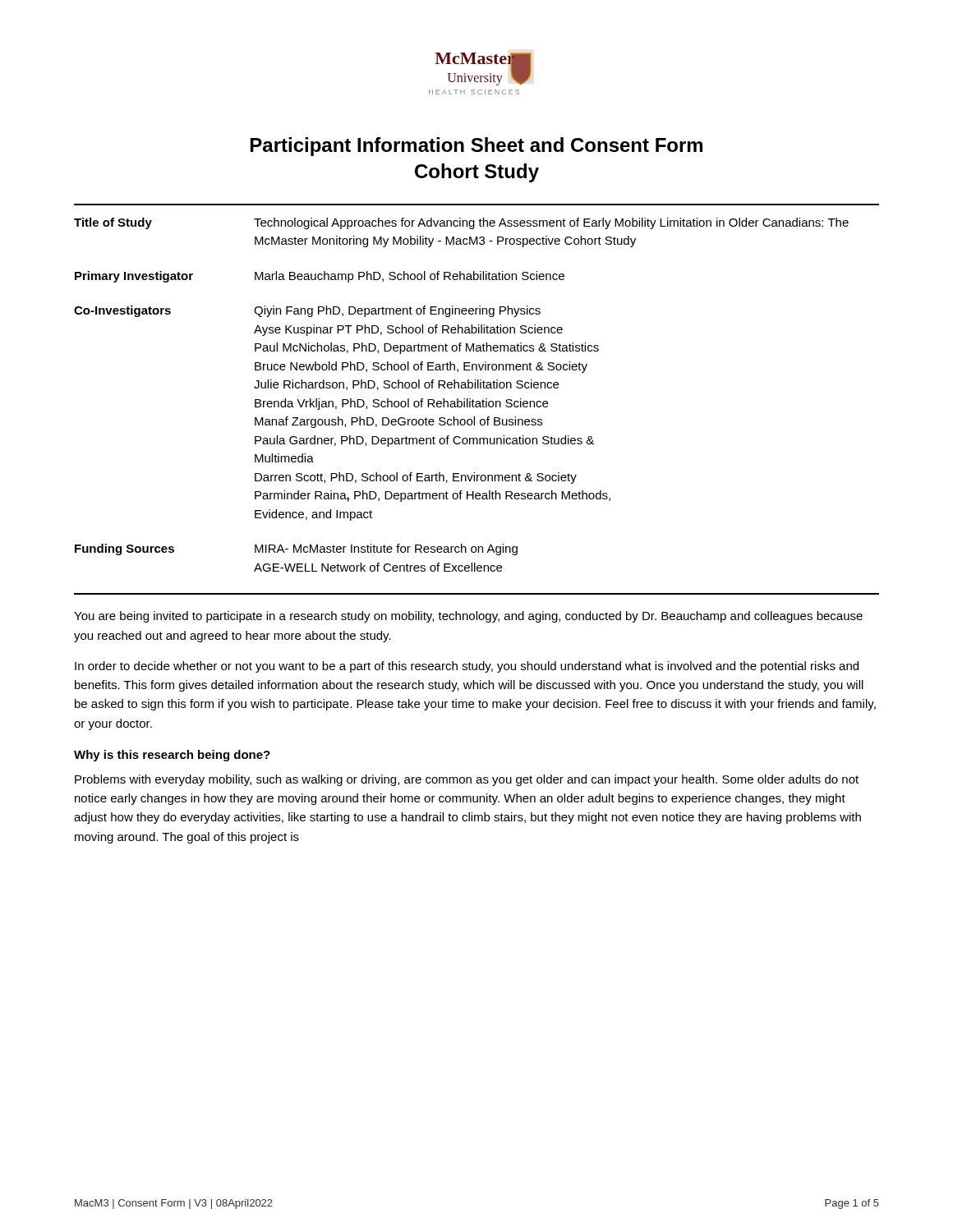
Task: Find the table that mentions "Title of Study"
Action: point(476,395)
